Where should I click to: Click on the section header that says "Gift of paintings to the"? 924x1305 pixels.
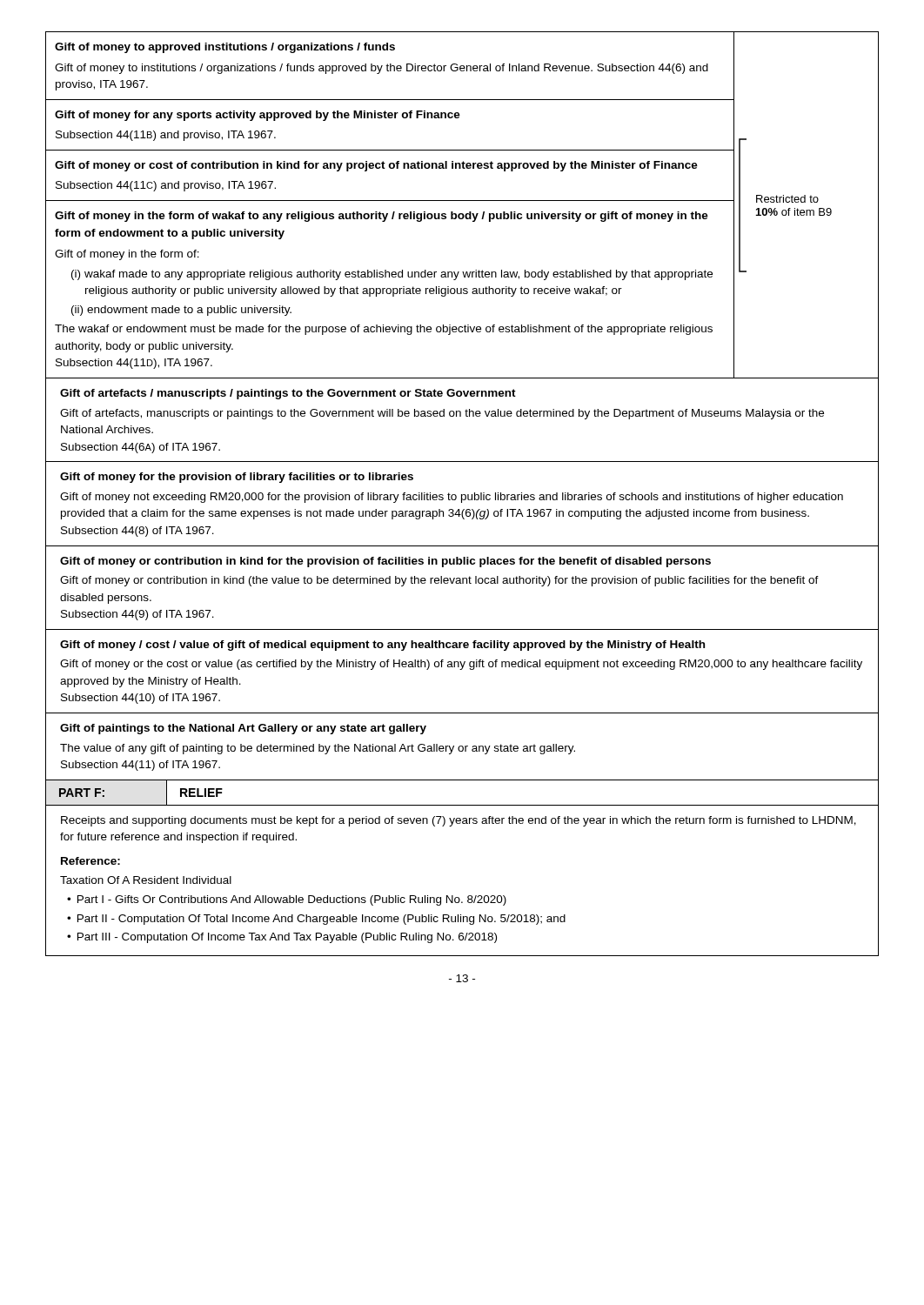click(x=243, y=728)
